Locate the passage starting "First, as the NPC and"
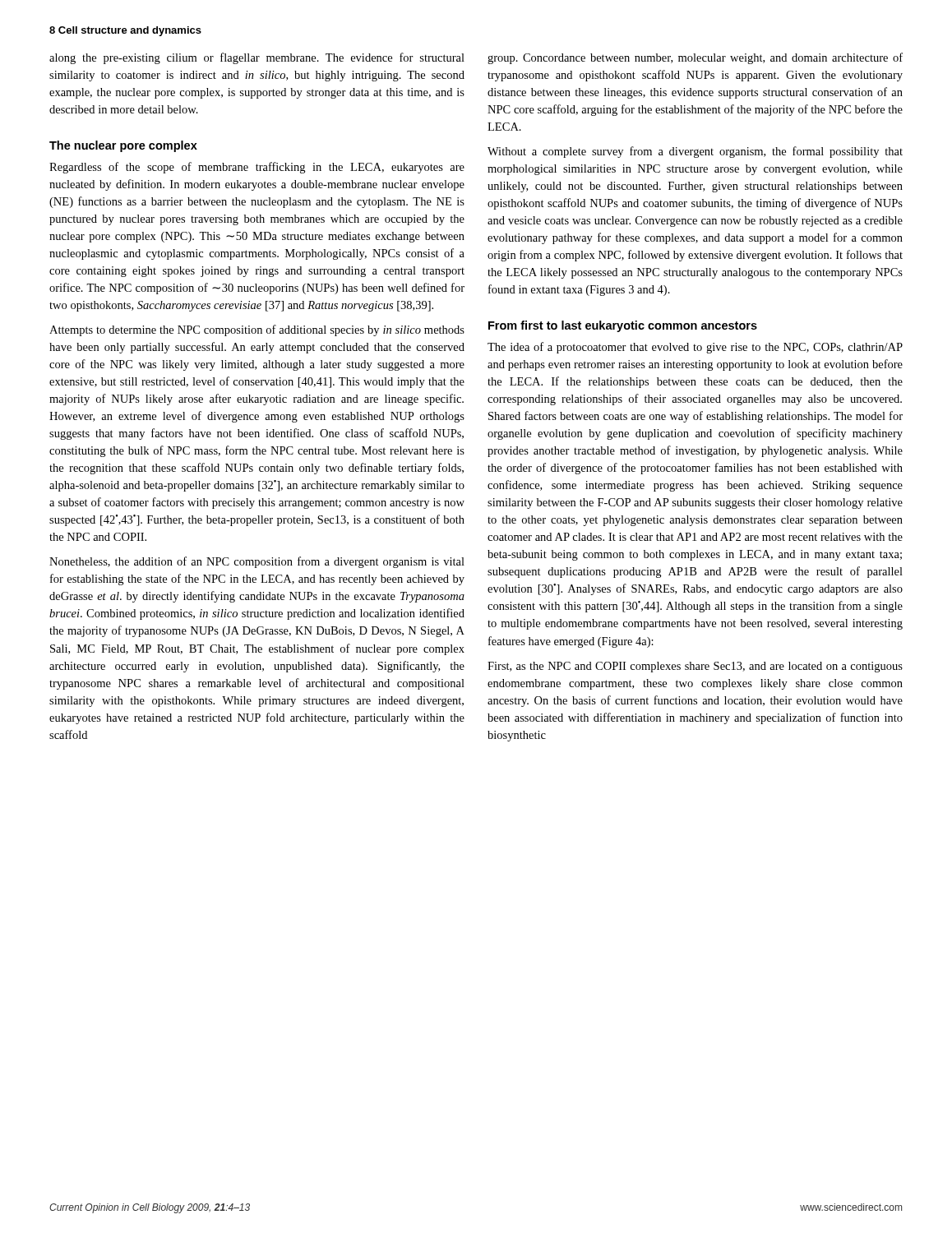 coord(695,700)
